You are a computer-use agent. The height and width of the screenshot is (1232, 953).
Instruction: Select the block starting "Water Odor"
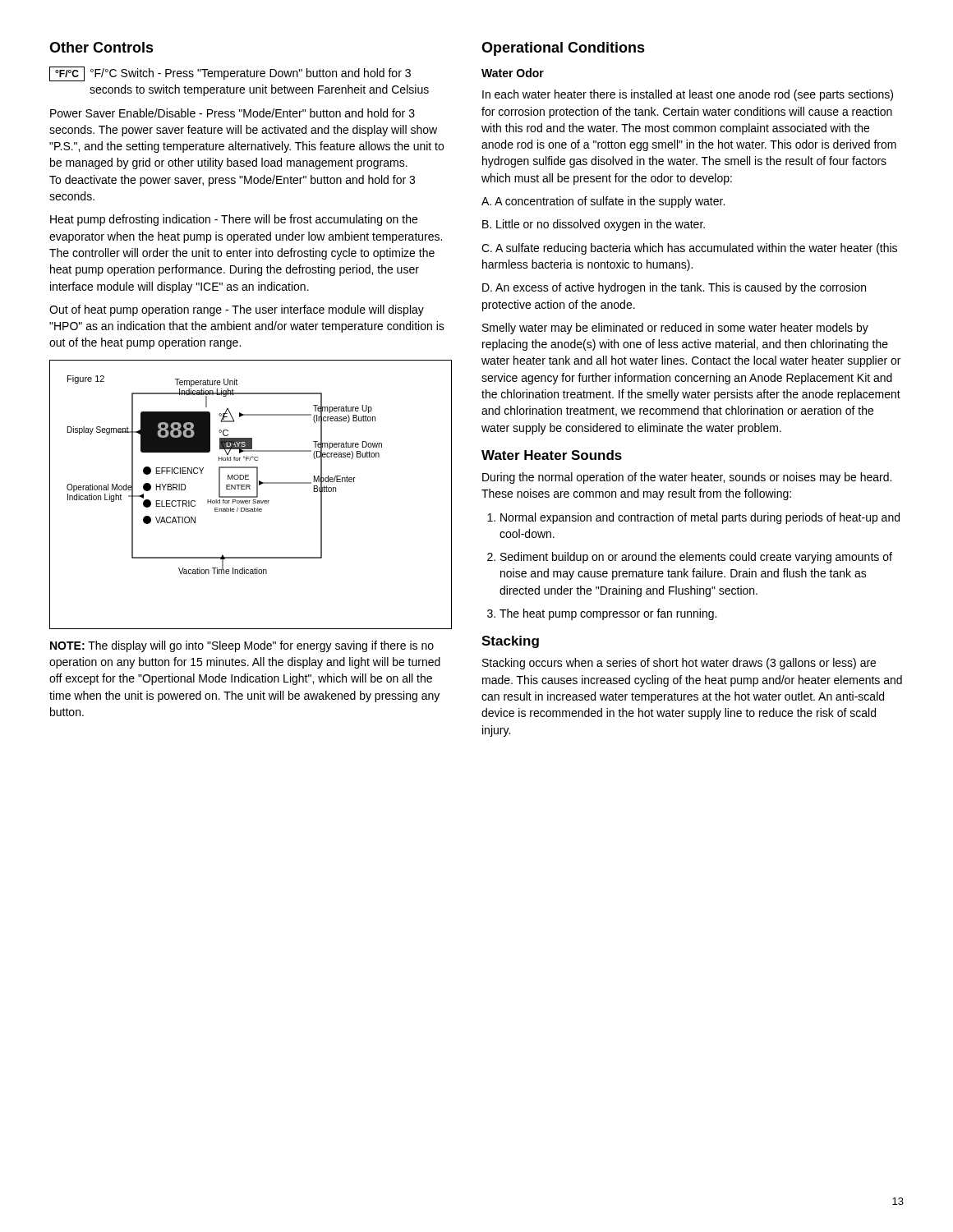pyautogui.click(x=513, y=73)
